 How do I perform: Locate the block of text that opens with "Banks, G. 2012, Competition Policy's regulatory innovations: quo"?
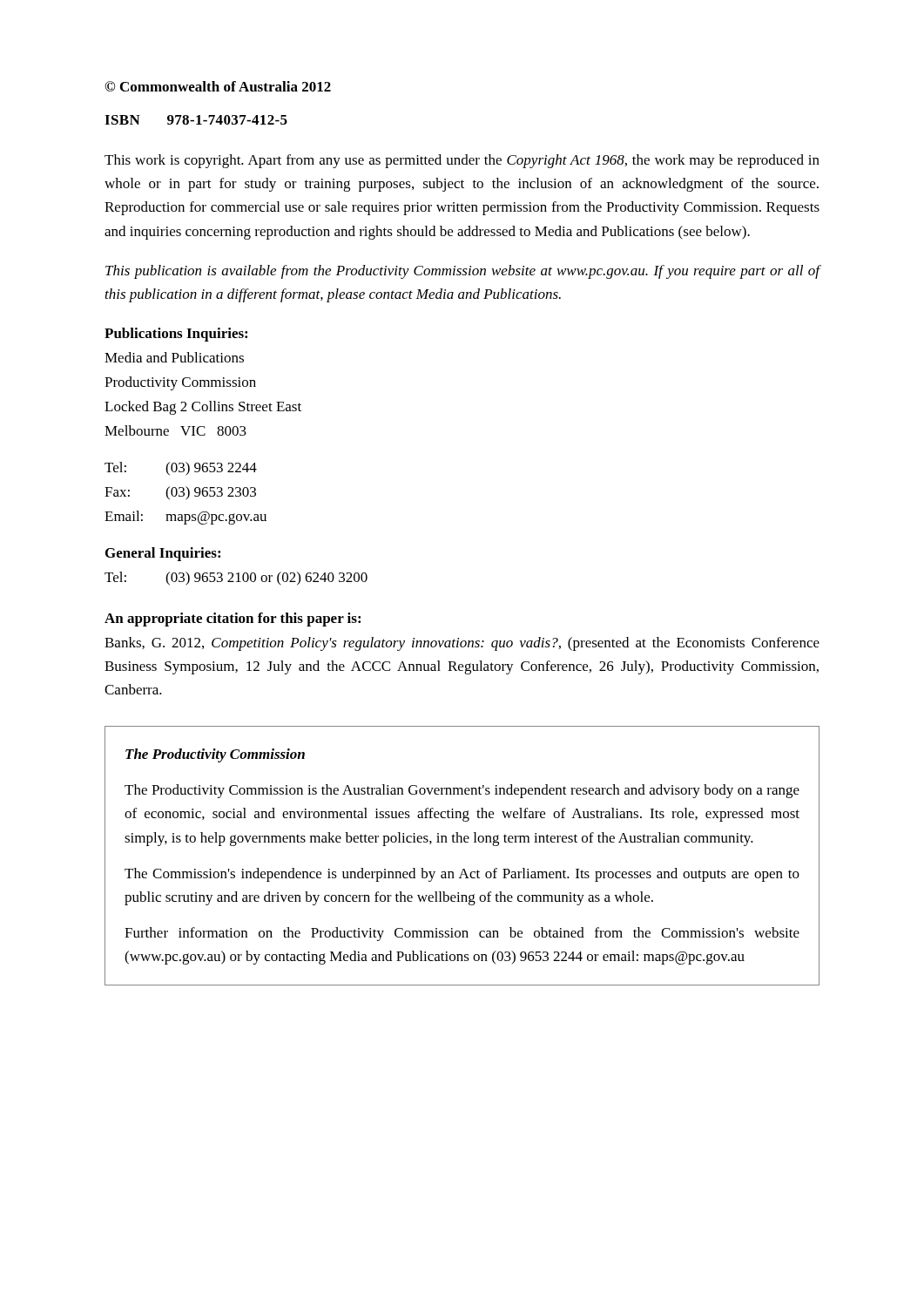462,666
